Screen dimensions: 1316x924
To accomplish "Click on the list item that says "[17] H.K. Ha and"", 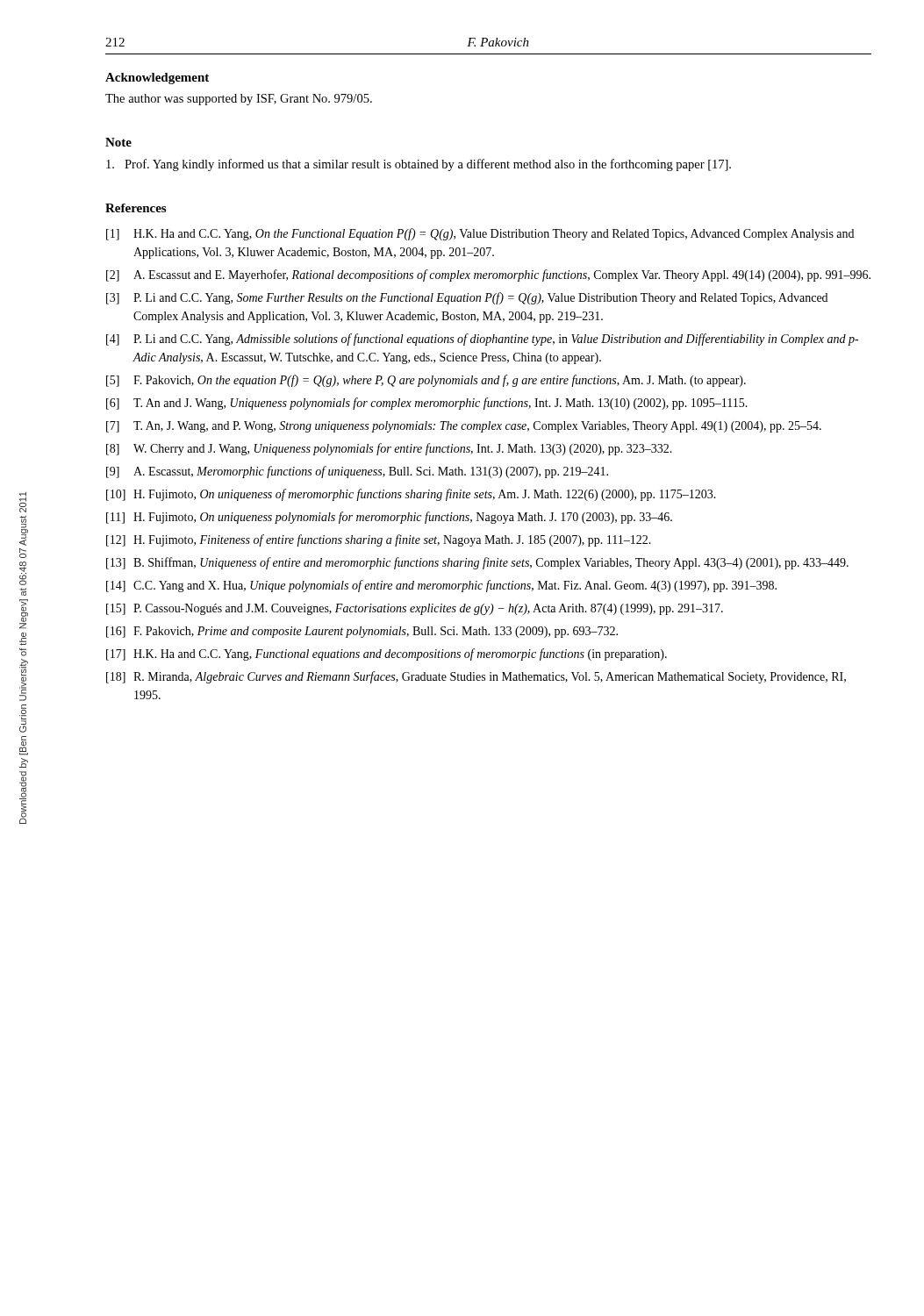I will coord(386,654).
